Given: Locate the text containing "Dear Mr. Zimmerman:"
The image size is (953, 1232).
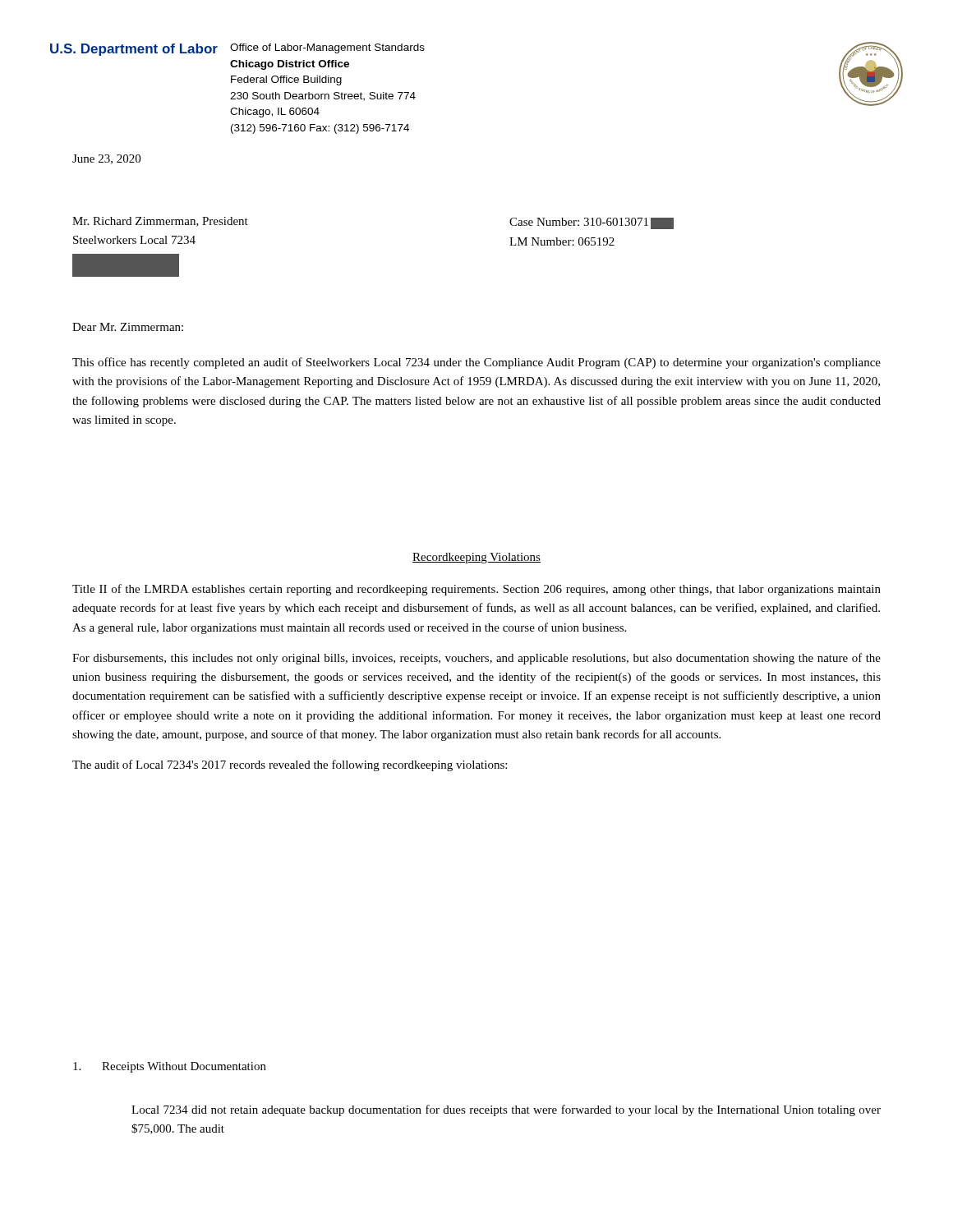Looking at the screenshot, I should click(128, 327).
